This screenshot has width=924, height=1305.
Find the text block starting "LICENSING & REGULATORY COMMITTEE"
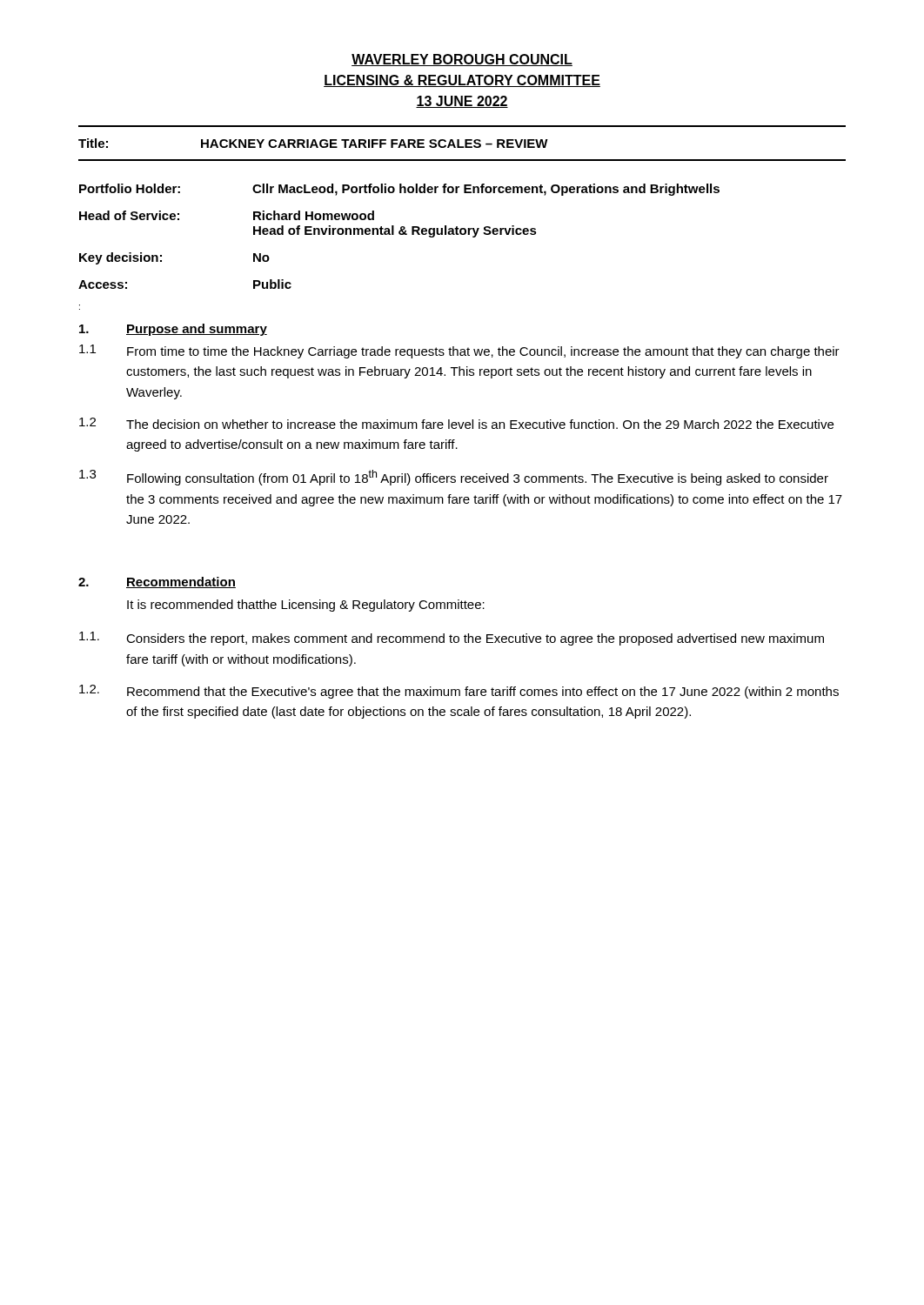tap(462, 80)
